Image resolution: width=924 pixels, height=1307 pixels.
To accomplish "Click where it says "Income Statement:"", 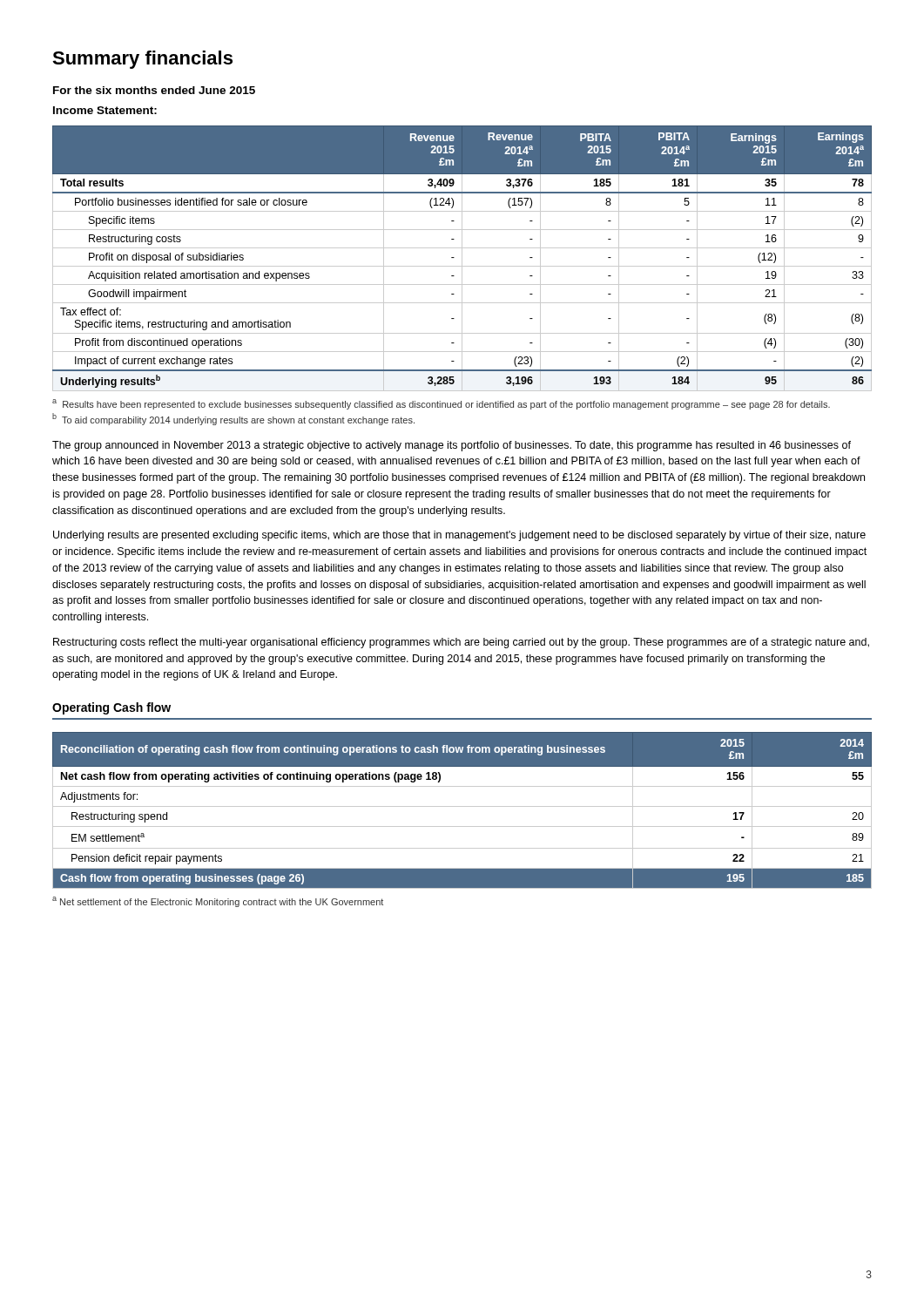I will (105, 110).
